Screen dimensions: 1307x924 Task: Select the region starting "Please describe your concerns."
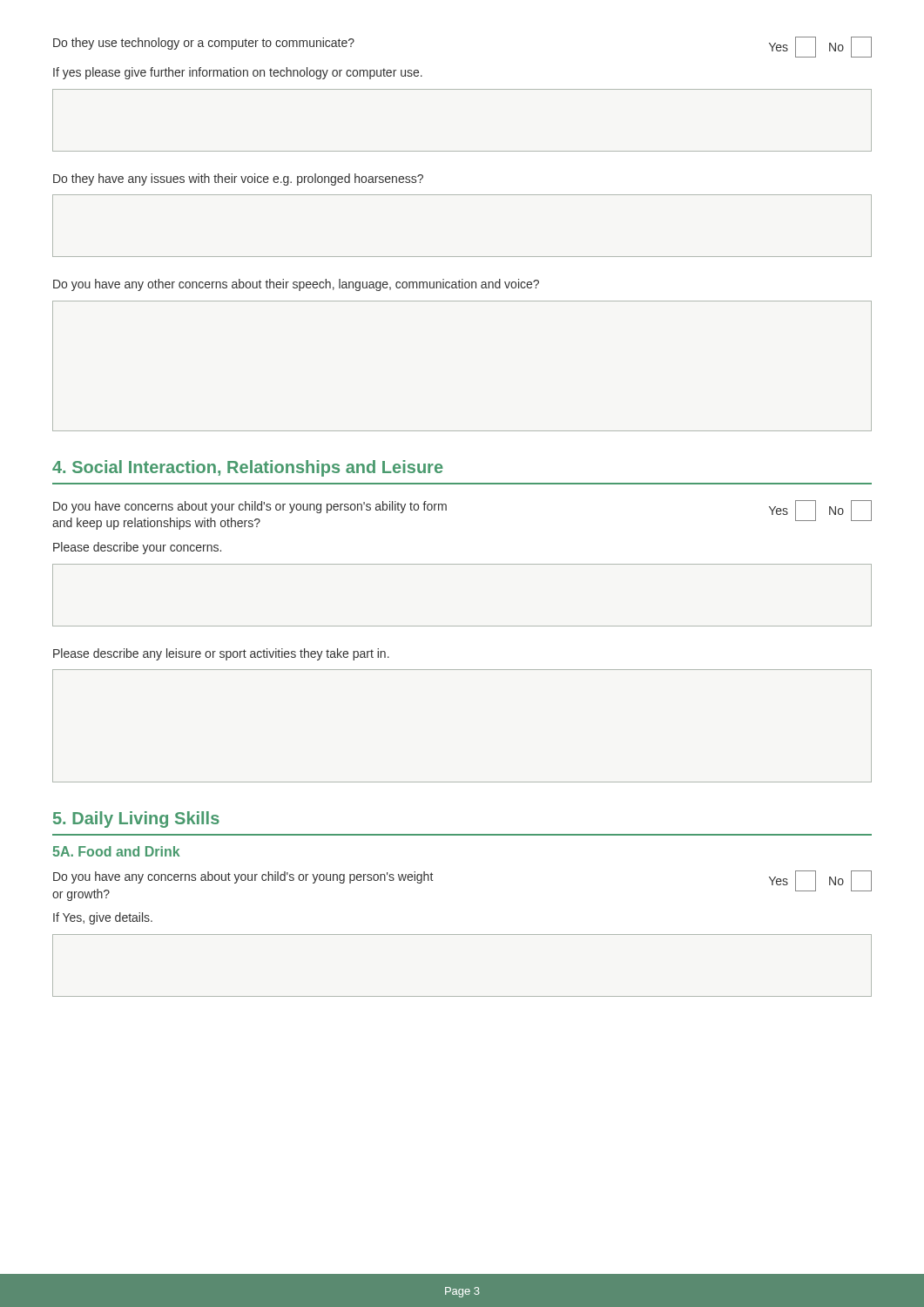[x=137, y=547]
